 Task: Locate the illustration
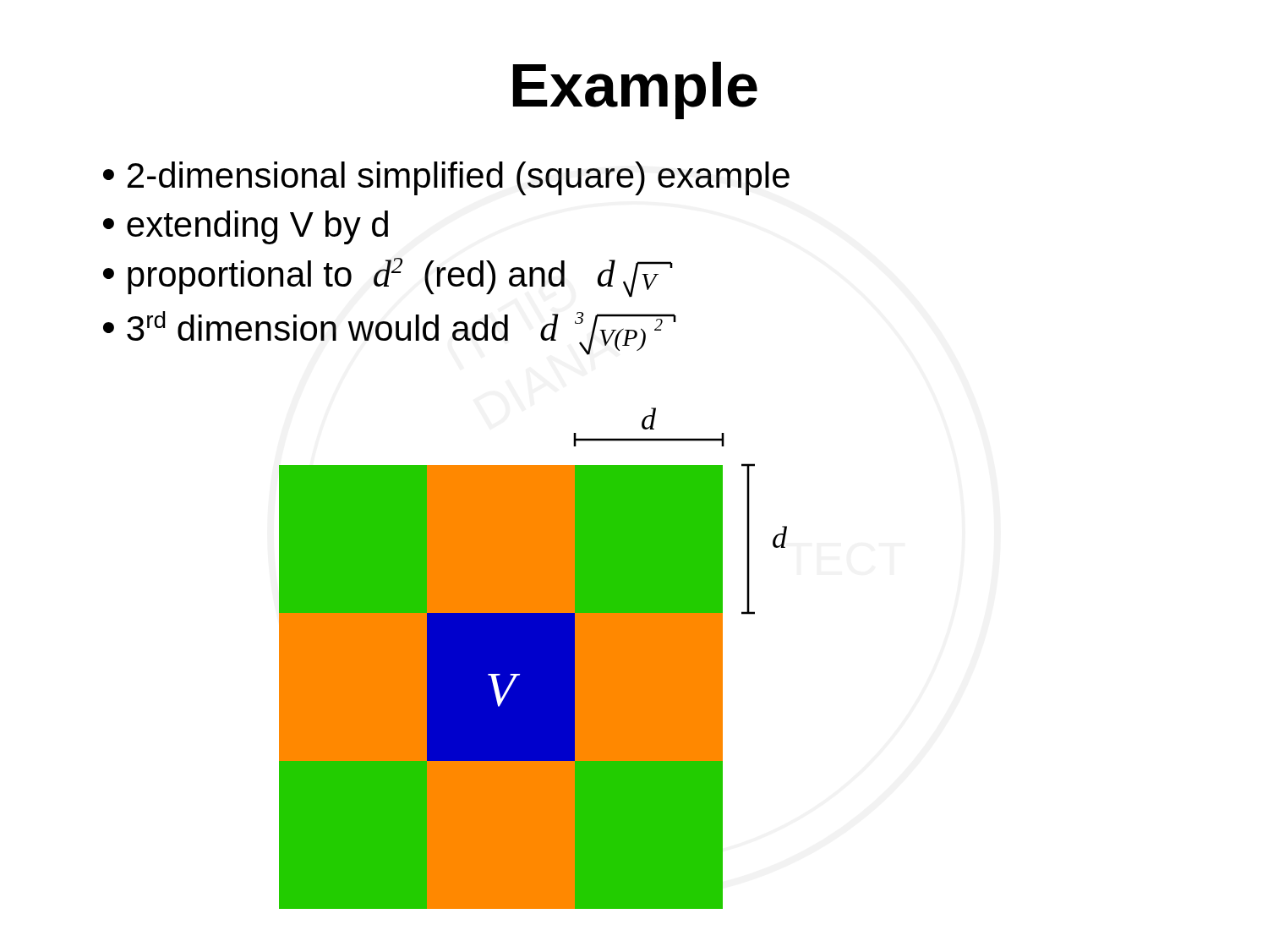[x=558, y=655]
